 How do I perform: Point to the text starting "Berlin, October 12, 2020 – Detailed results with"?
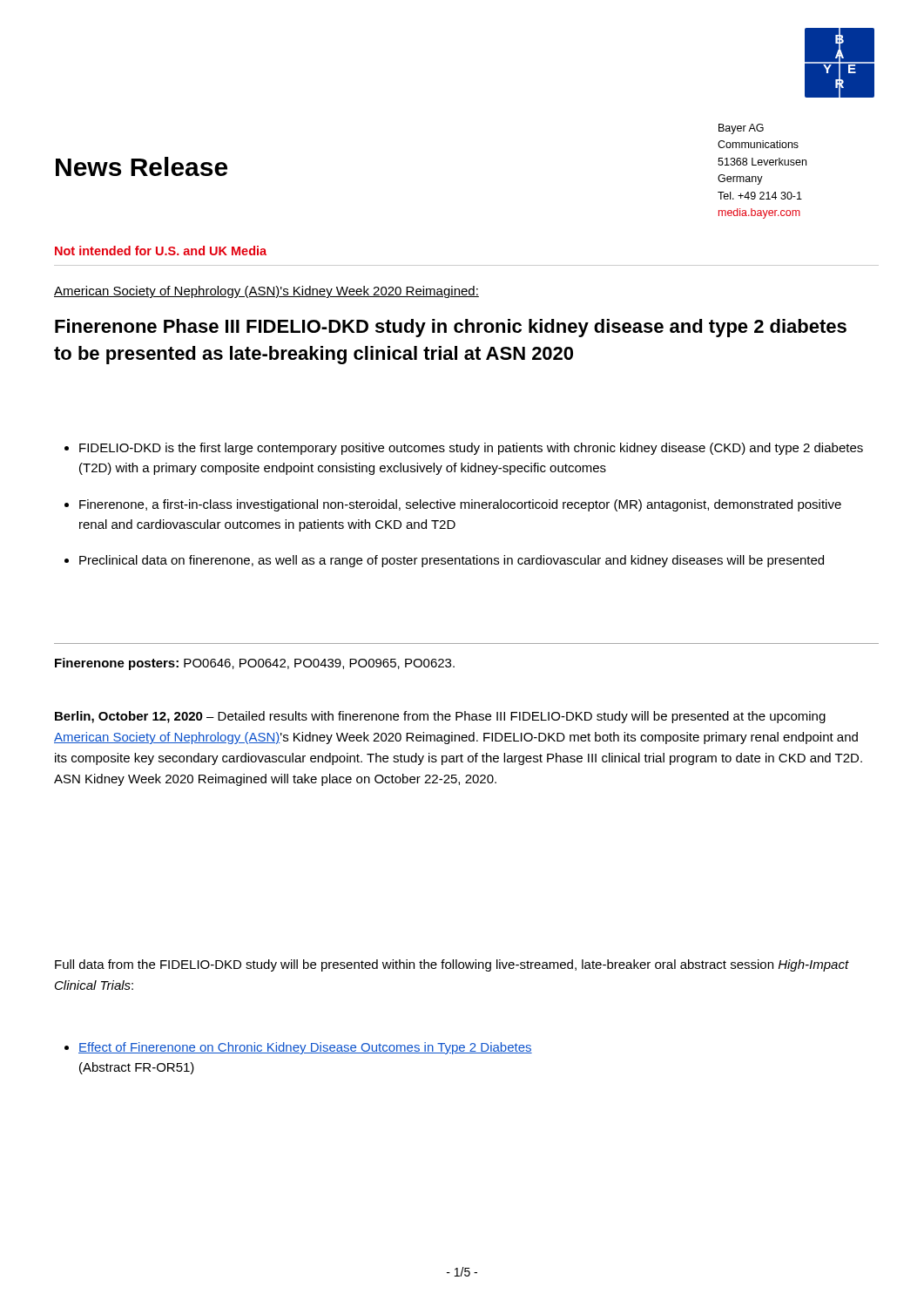click(459, 747)
